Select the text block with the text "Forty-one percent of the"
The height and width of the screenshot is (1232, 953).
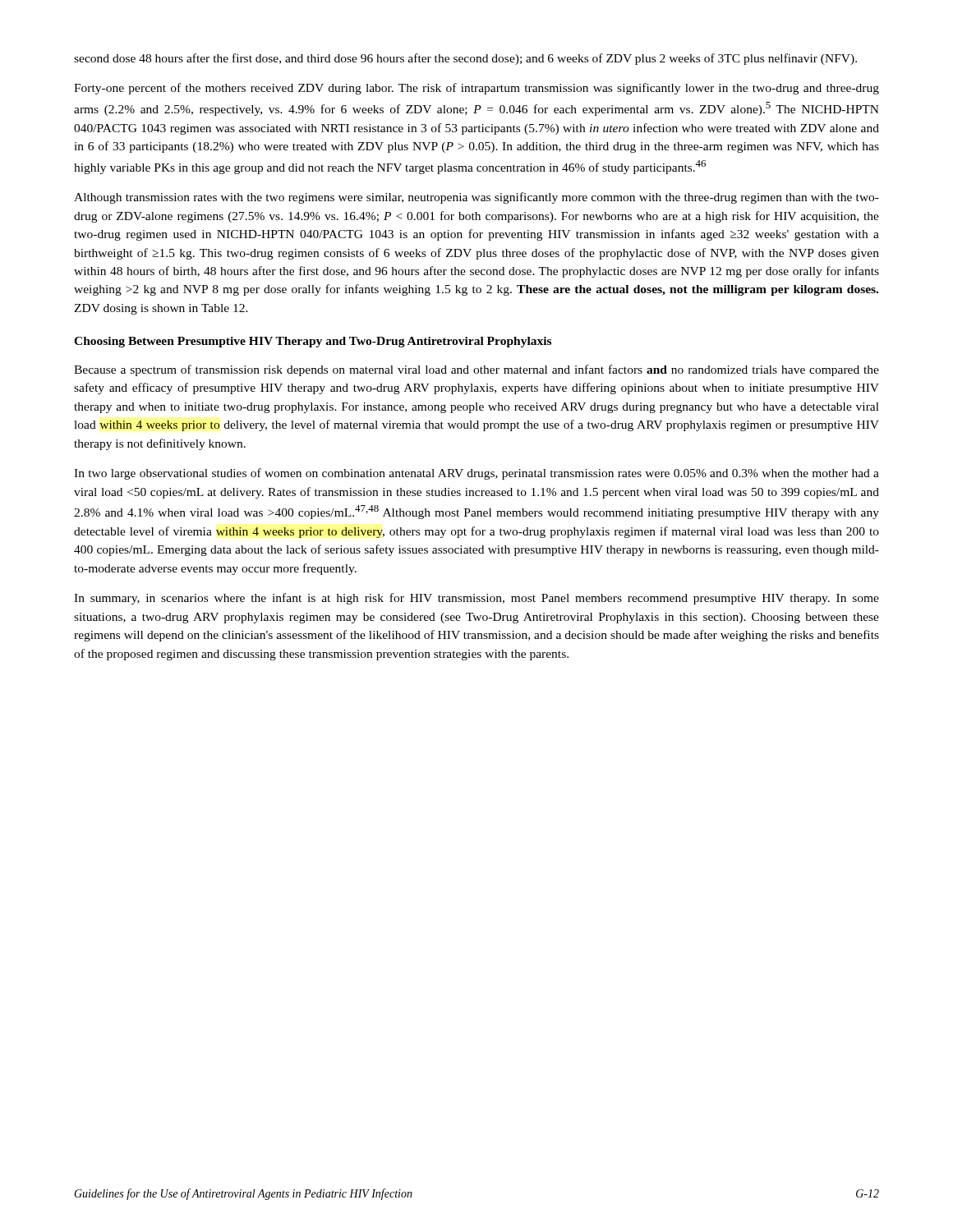(x=476, y=127)
